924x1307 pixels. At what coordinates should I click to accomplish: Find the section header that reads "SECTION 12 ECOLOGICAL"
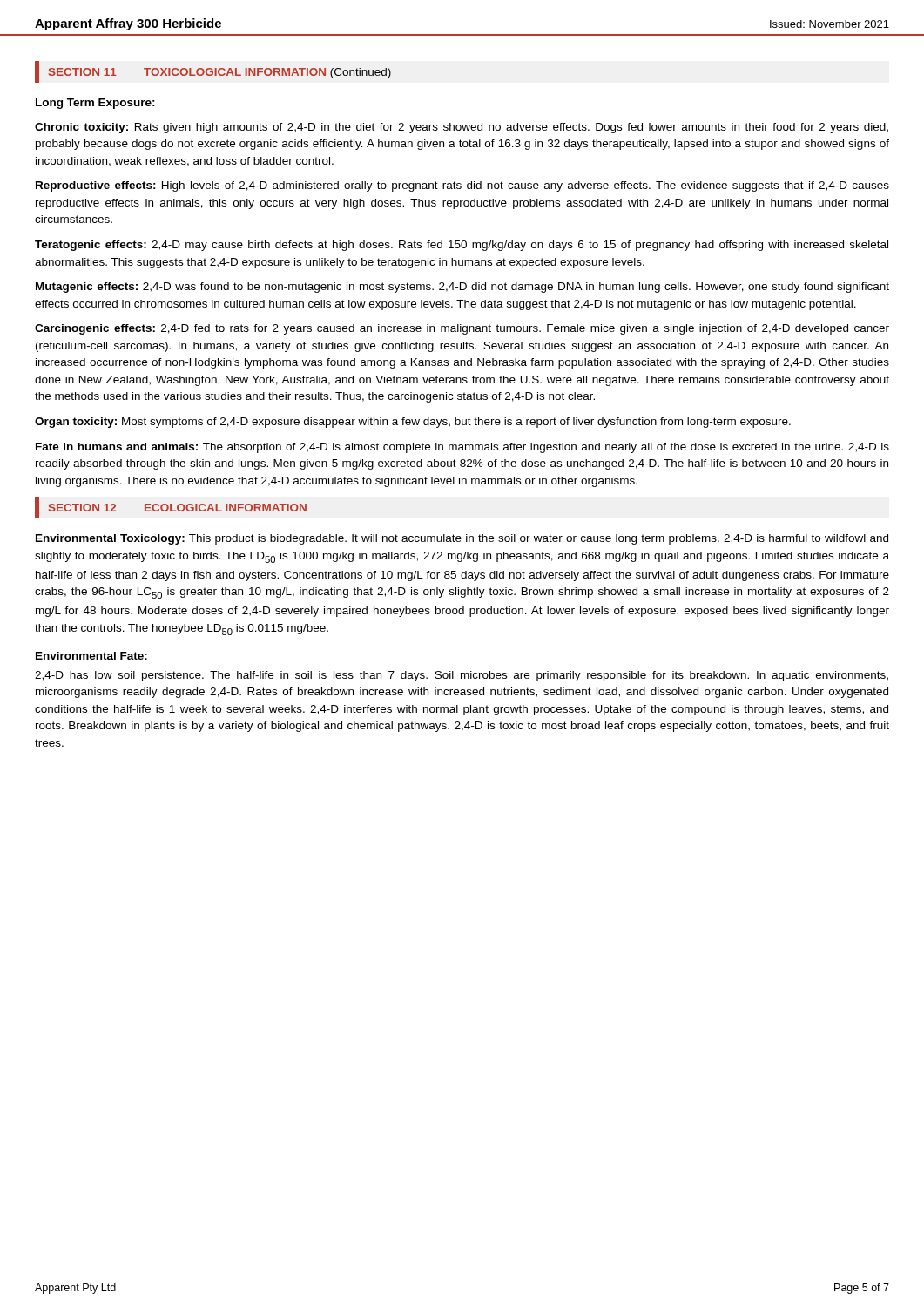pos(178,508)
